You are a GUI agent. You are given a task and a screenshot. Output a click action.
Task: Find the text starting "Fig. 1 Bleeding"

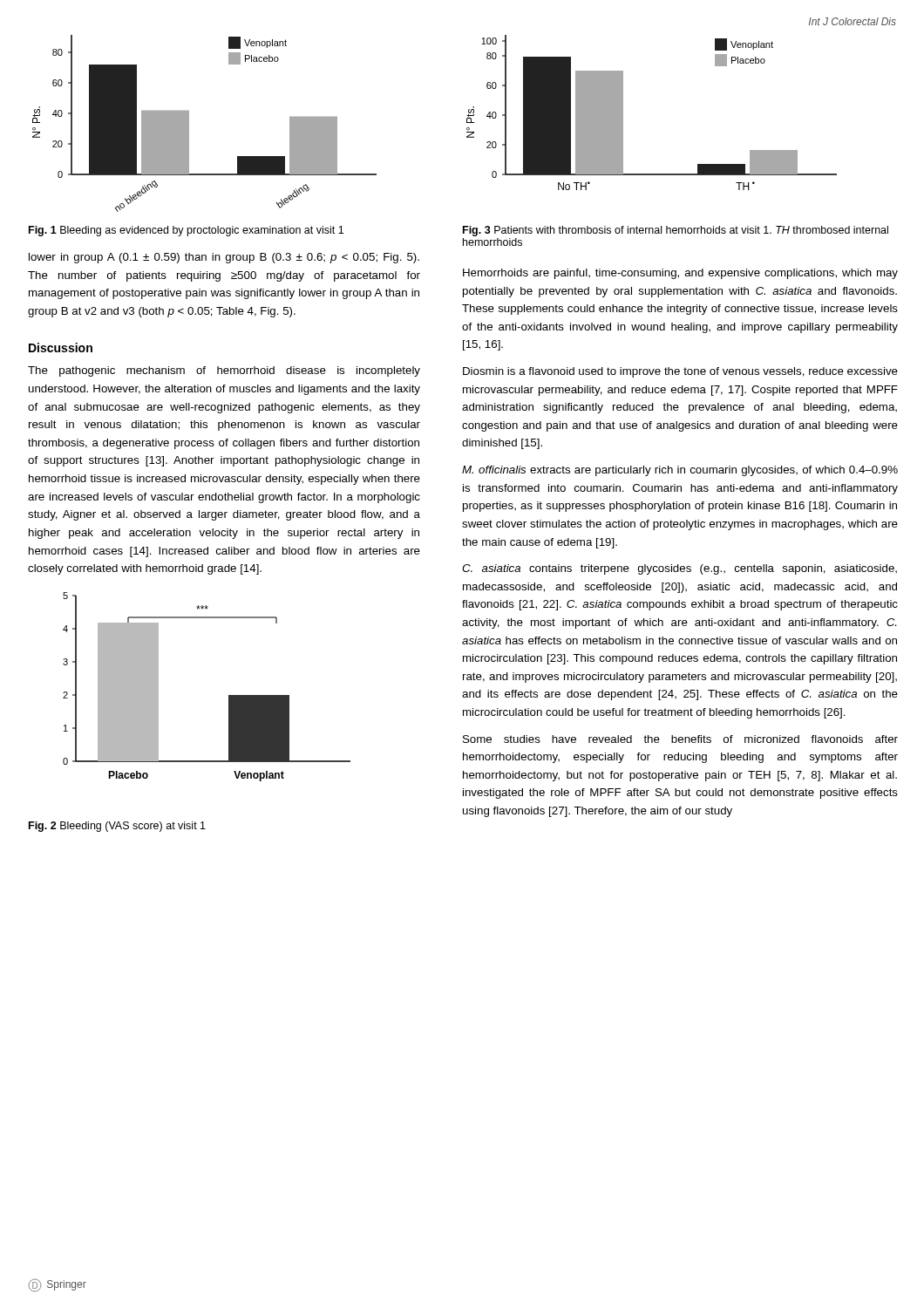point(186,230)
